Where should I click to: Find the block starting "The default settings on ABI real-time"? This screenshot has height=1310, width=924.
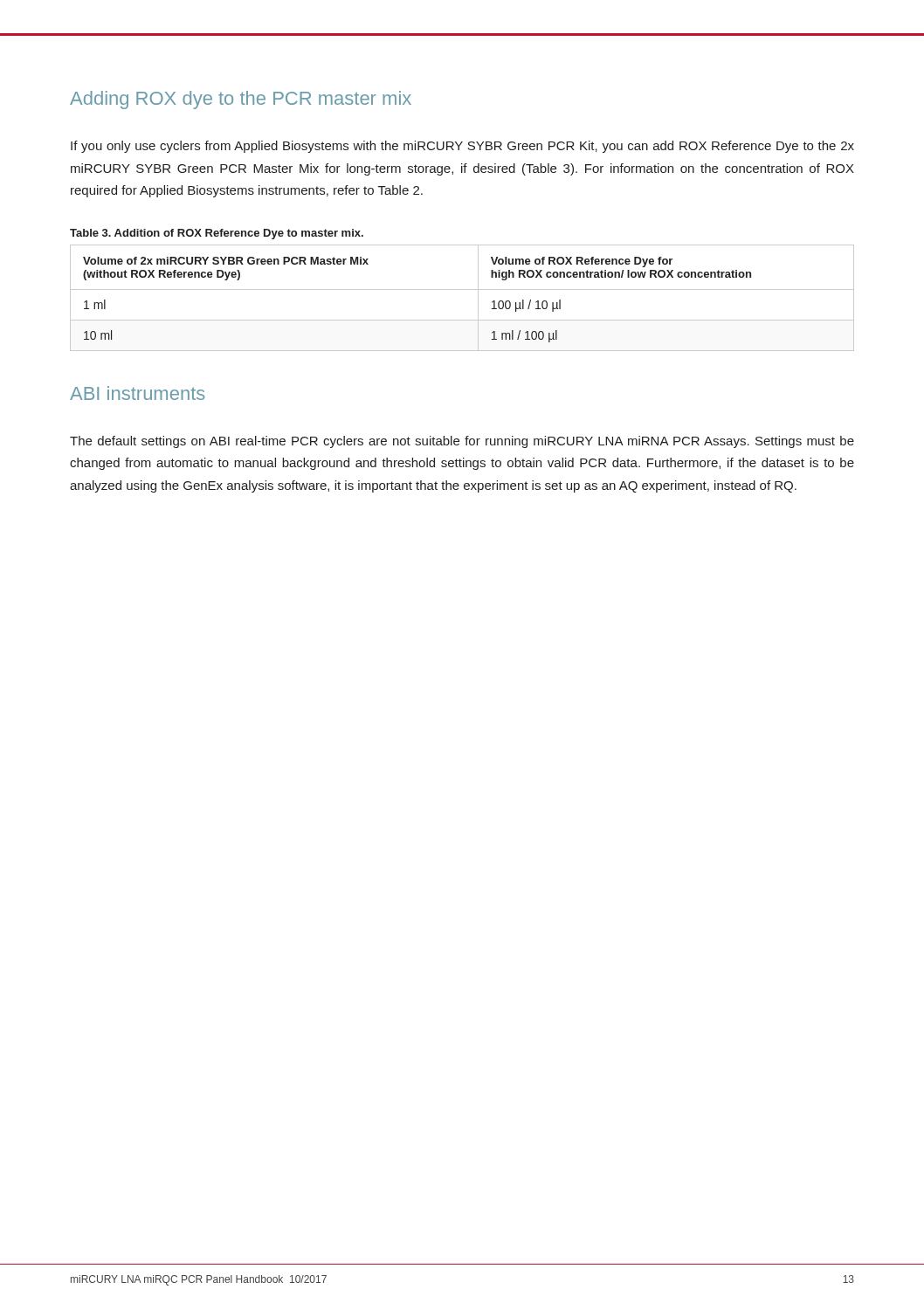462,462
